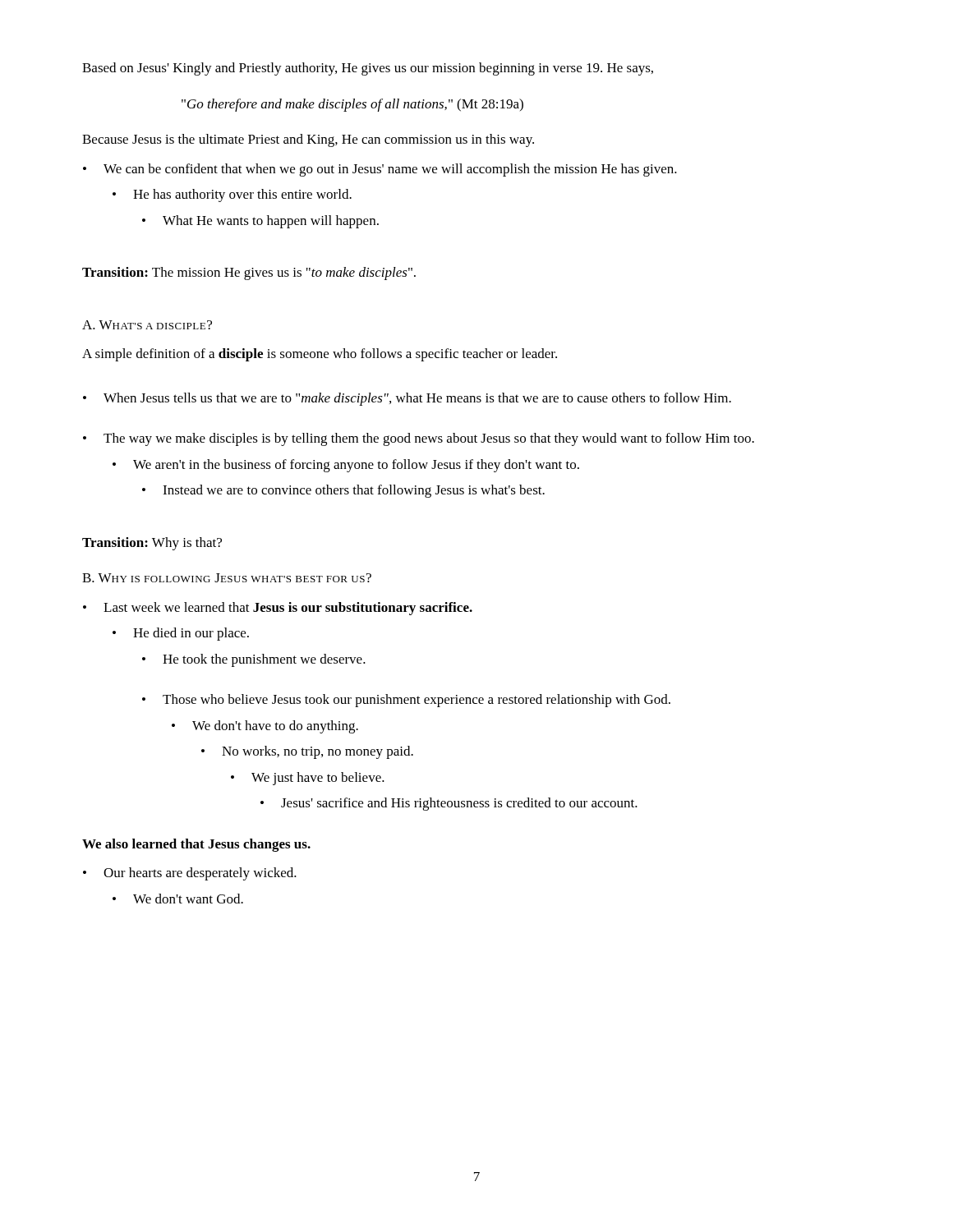953x1232 pixels.
Task: Point to the block beginning "• Instead we are to convince others that"
Action: pos(343,490)
